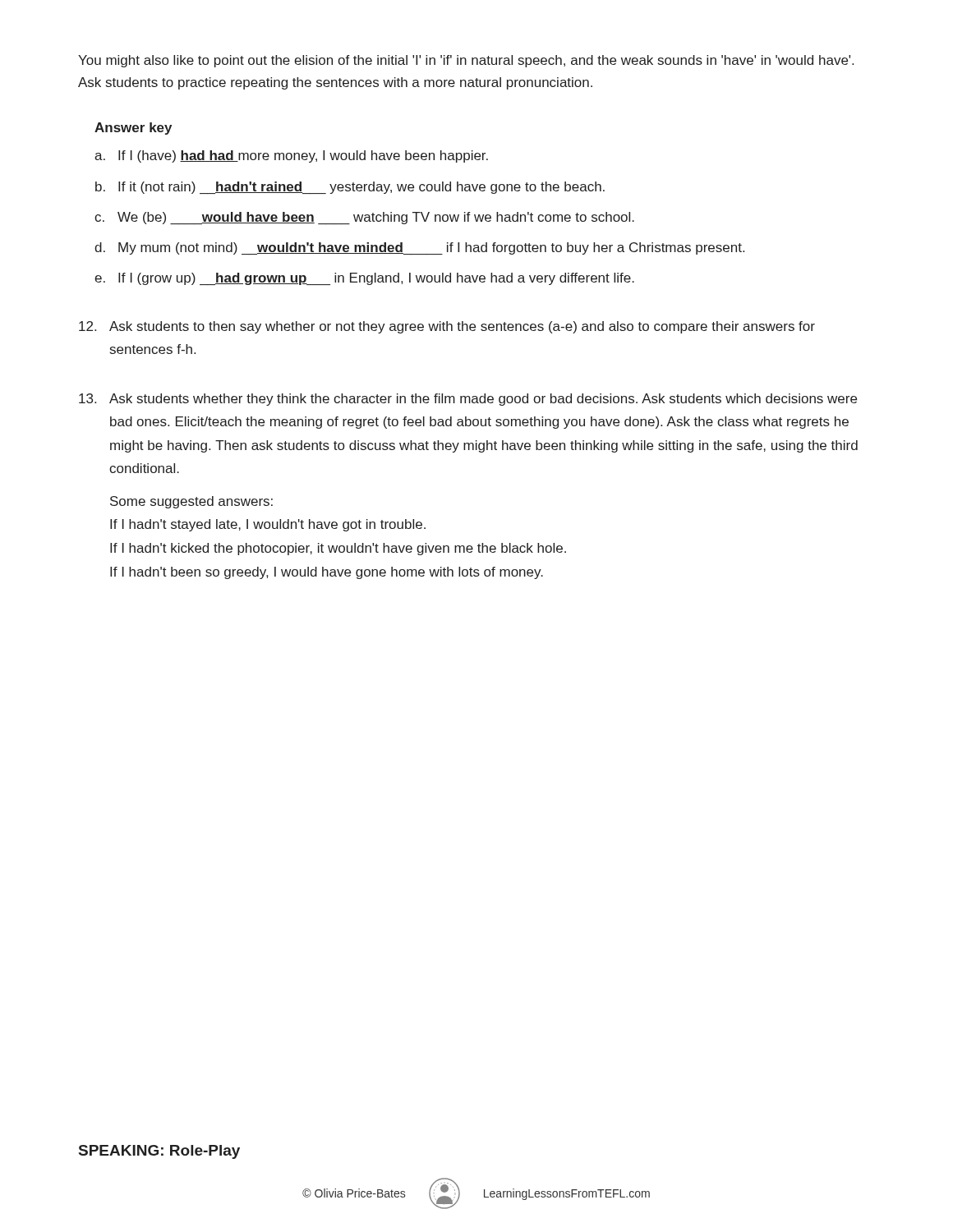Find the region starting "SPEAKING: Role-Play"
The height and width of the screenshot is (1232, 953).
click(x=159, y=1150)
